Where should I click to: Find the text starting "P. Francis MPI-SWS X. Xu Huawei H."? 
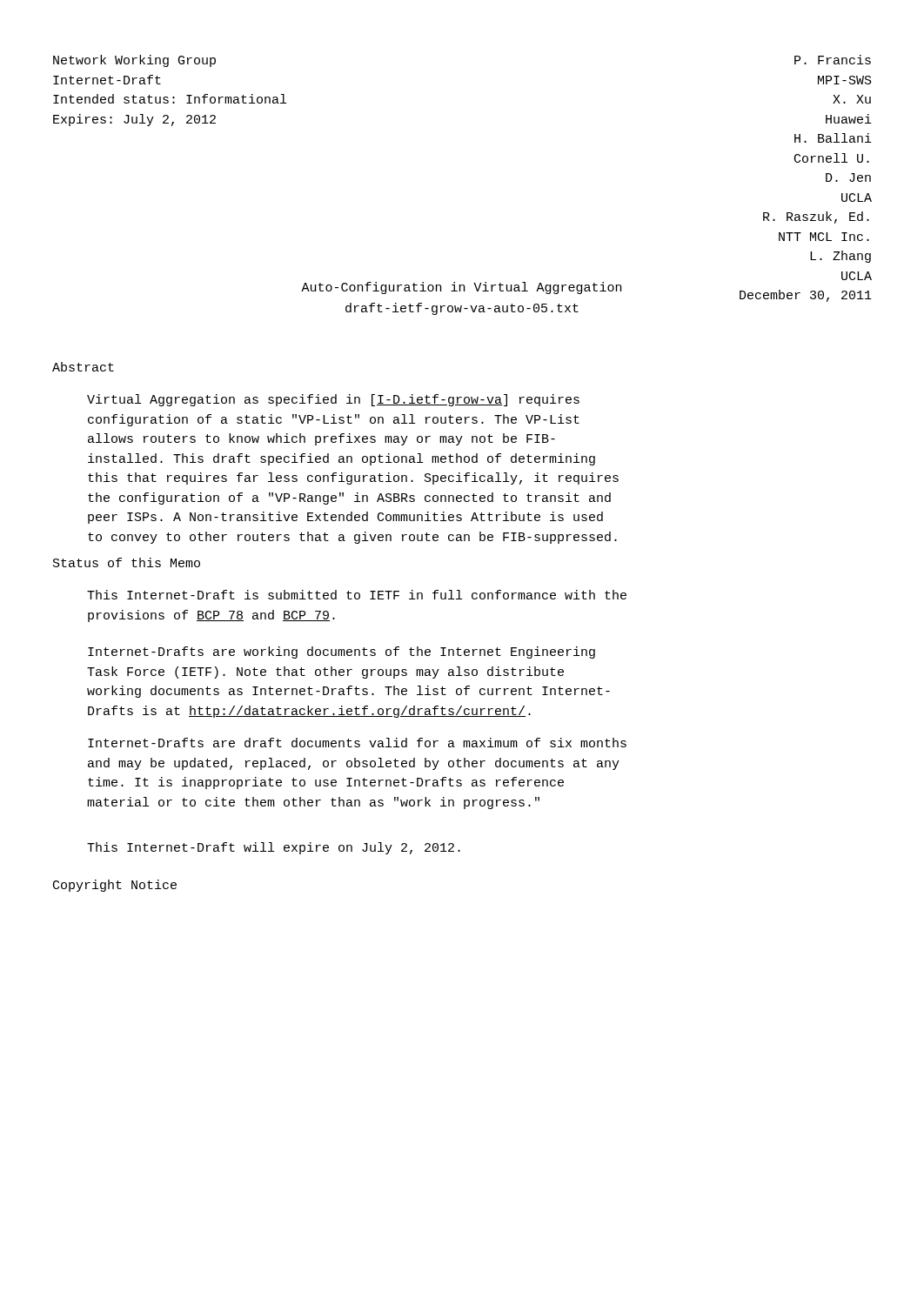(x=833, y=60)
